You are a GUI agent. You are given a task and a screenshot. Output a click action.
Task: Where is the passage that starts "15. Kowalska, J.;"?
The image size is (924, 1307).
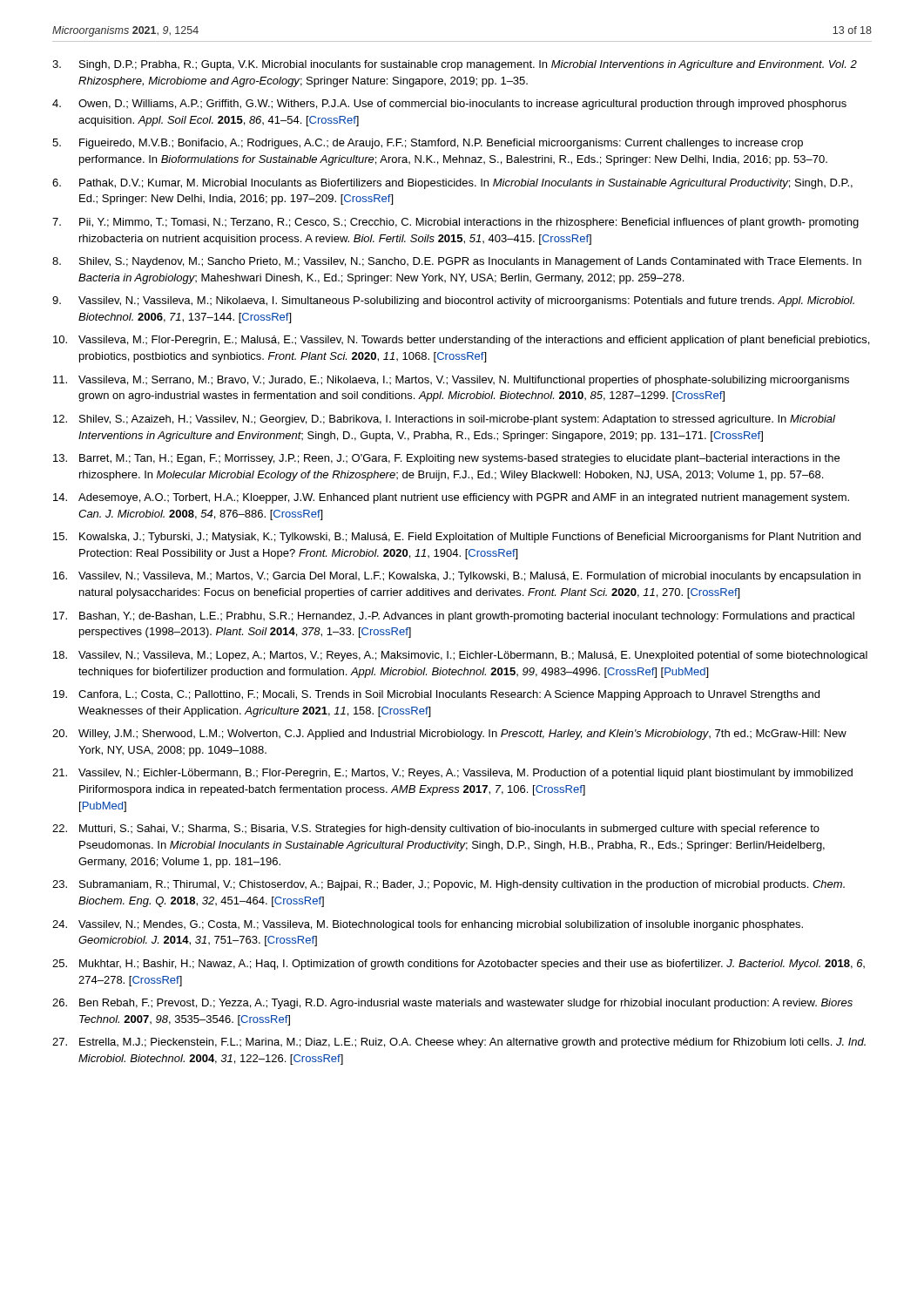pos(462,546)
